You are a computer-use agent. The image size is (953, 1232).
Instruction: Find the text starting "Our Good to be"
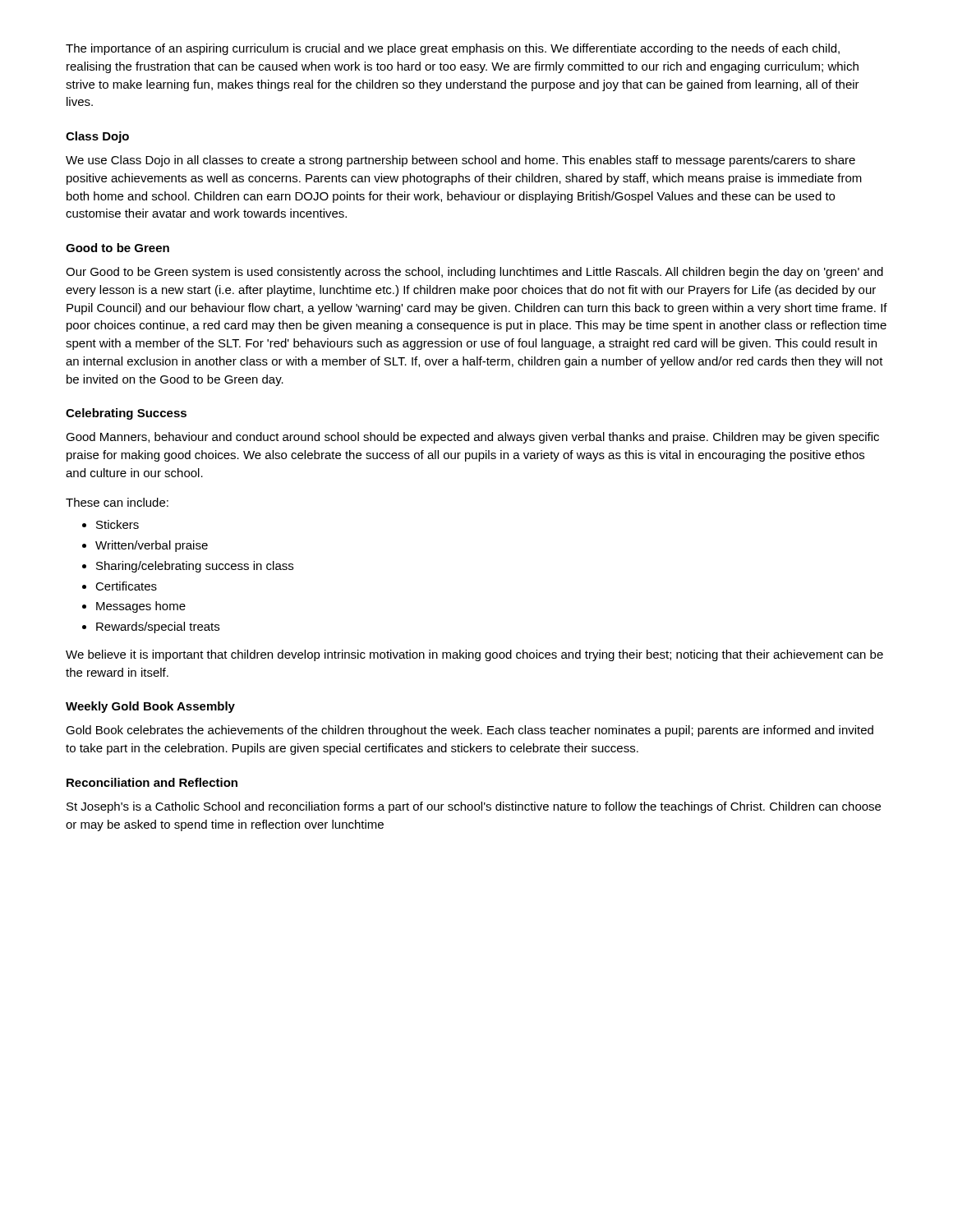pos(476,325)
